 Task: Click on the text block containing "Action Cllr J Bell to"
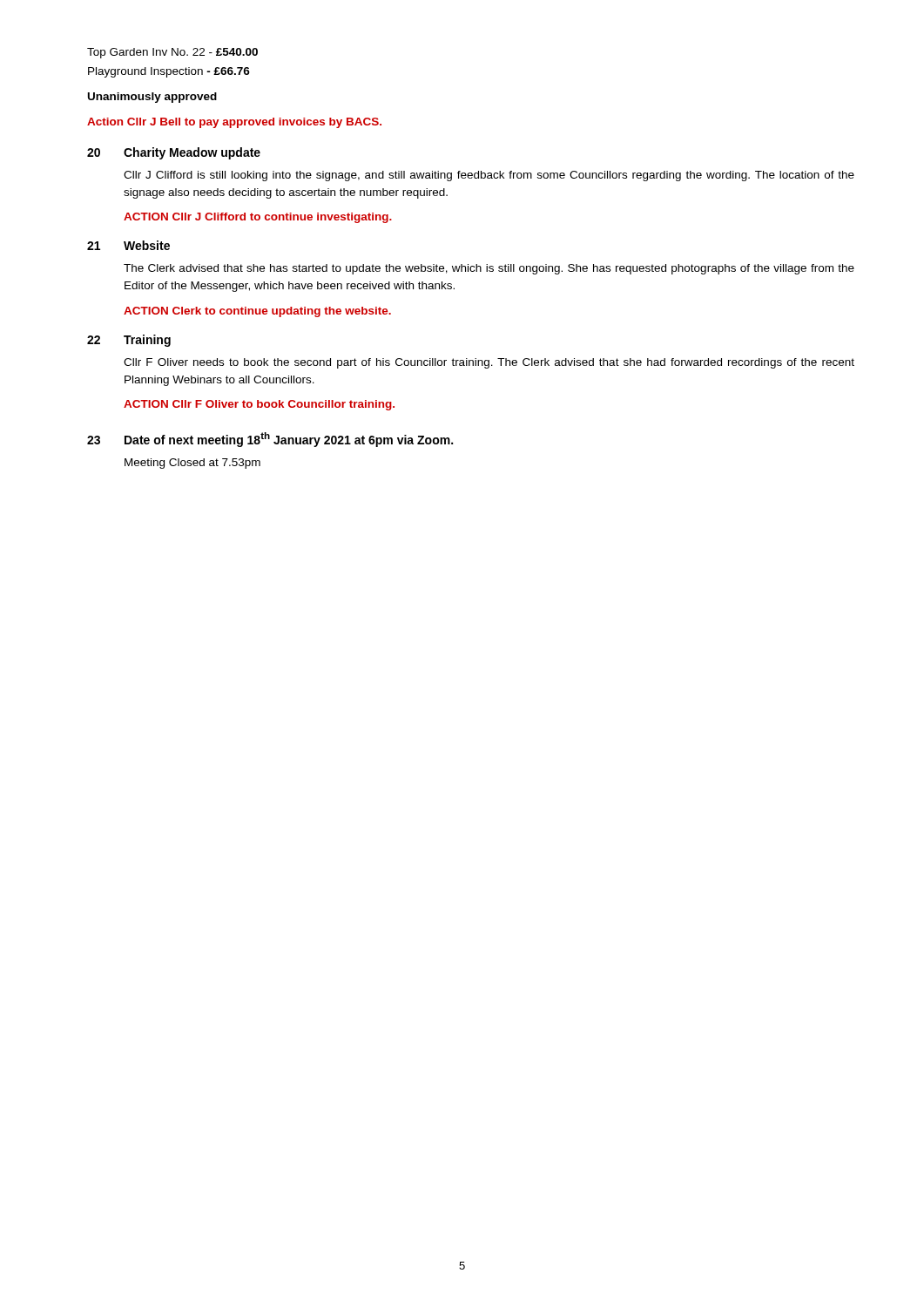click(x=235, y=121)
